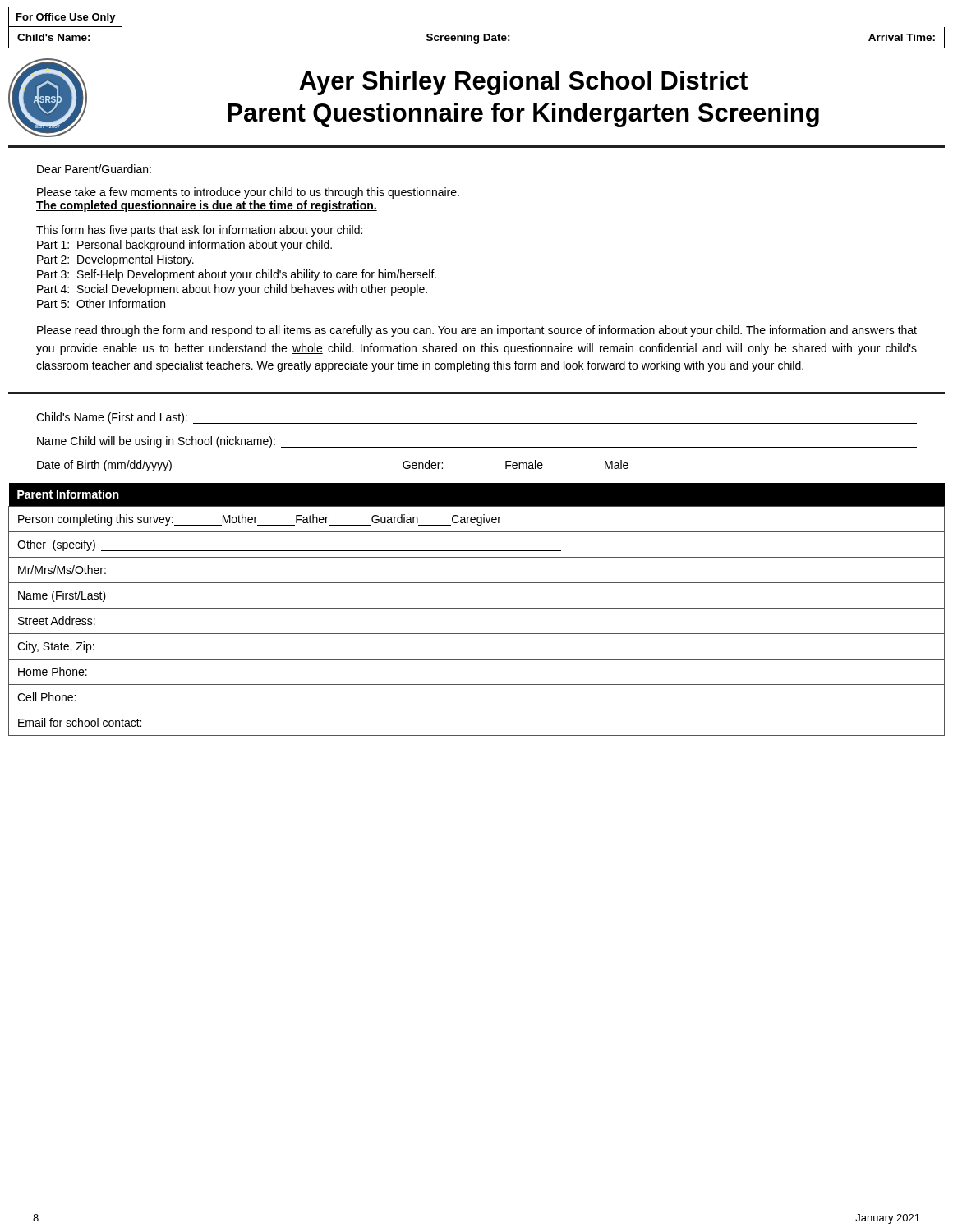Click on the text block with the text "Please read through the form and respond to"
The width and height of the screenshot is (953, 1232).
[x=476, y=348]
